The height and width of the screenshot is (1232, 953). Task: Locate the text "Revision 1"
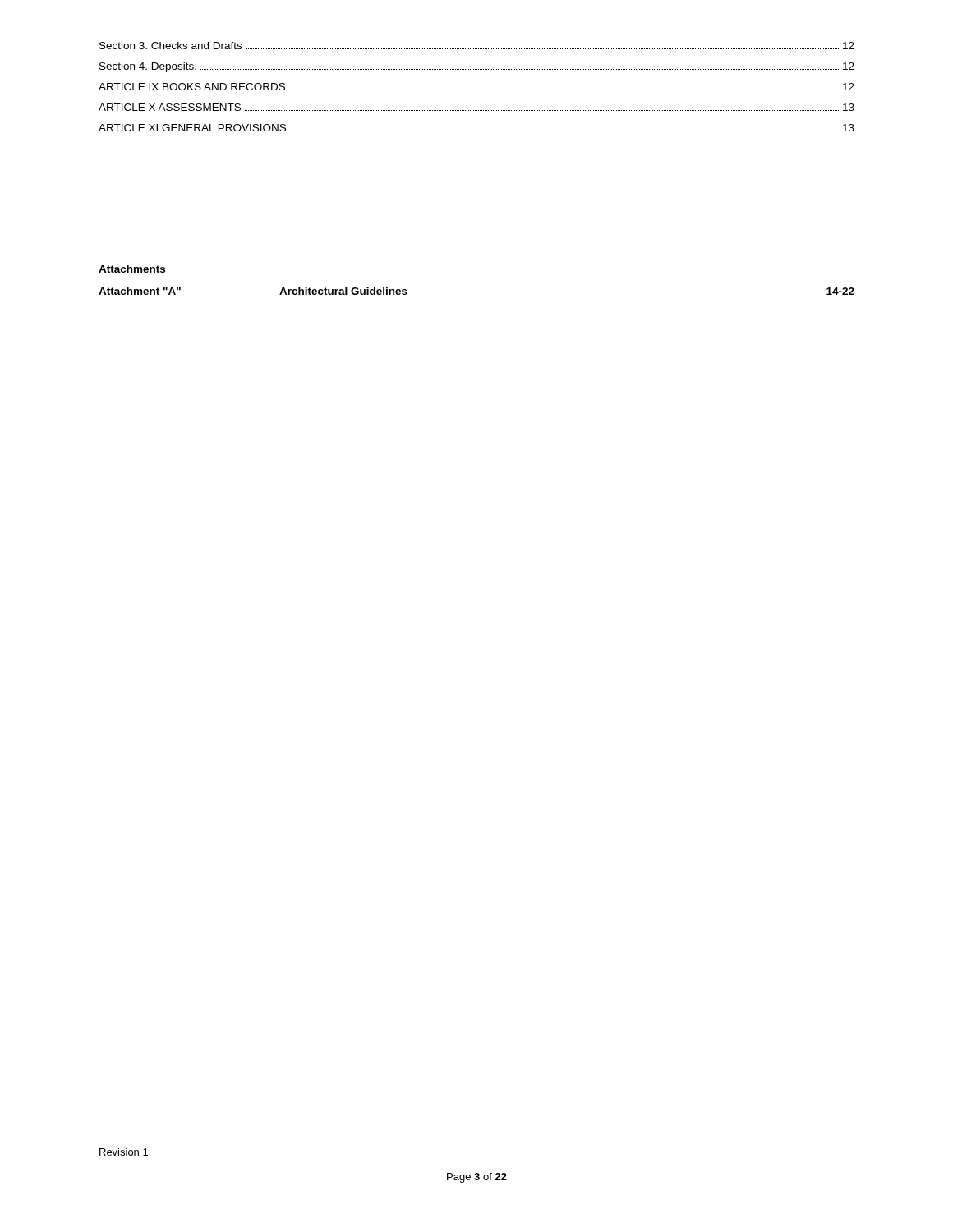tap(124, 1152)
